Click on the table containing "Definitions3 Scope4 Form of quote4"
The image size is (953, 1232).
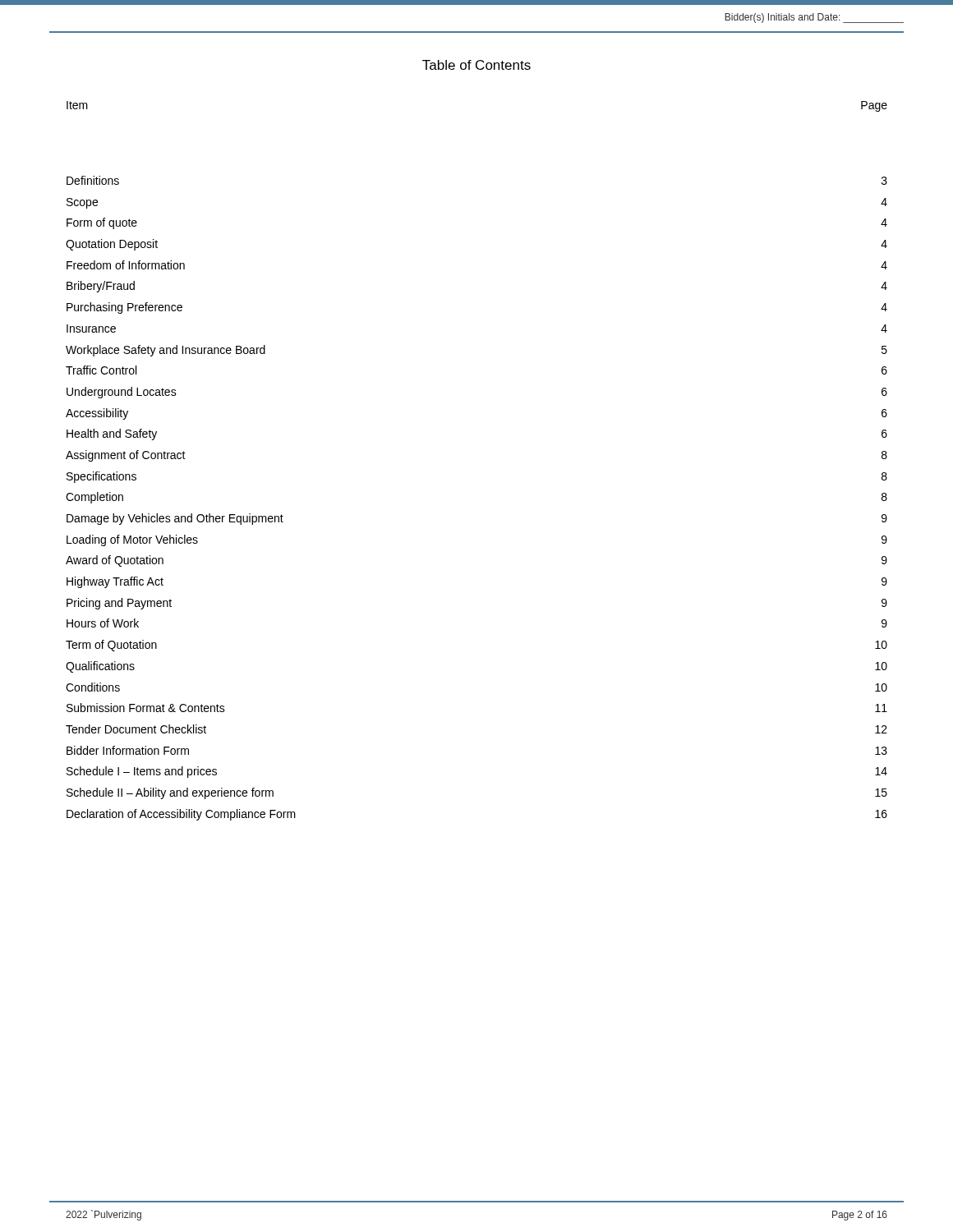point(476,500)
